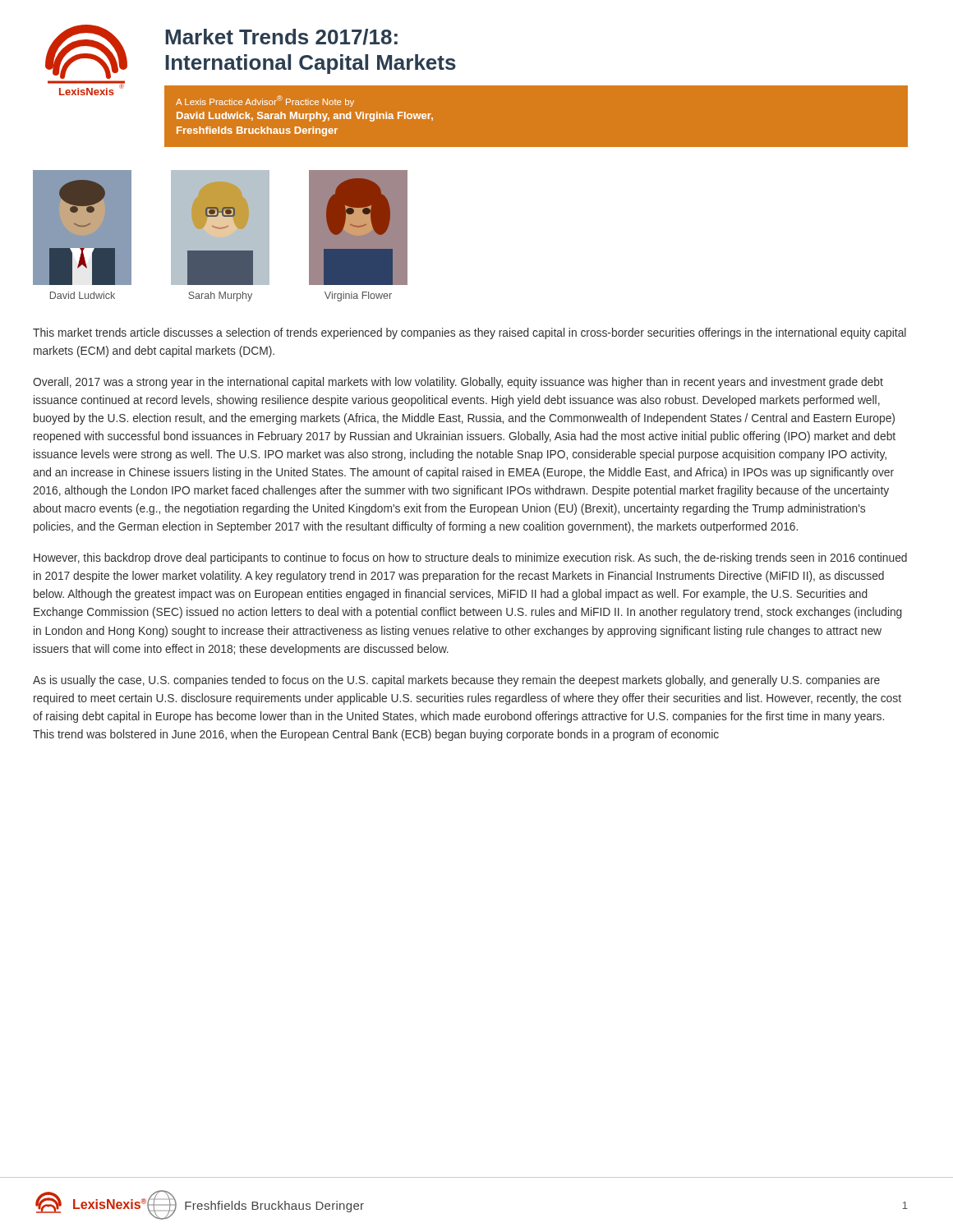Screen dimensions: 1232x953
Task: Locate the text block that says "However, this backdrop drove deal participants to continue"
Action: click(470, 604)
